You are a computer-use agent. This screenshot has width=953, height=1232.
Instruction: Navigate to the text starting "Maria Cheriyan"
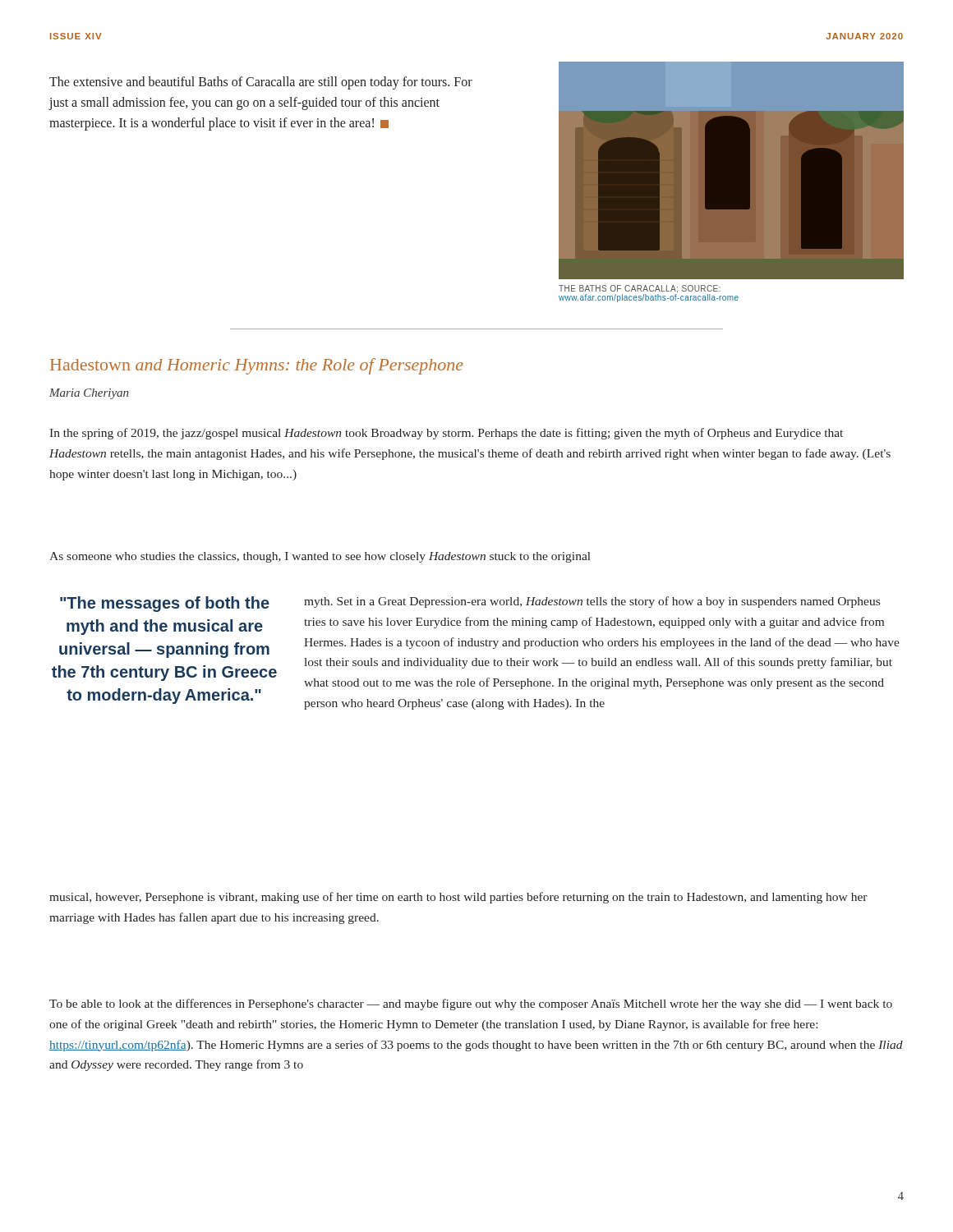pyautogui.click(x=89, y=393)
